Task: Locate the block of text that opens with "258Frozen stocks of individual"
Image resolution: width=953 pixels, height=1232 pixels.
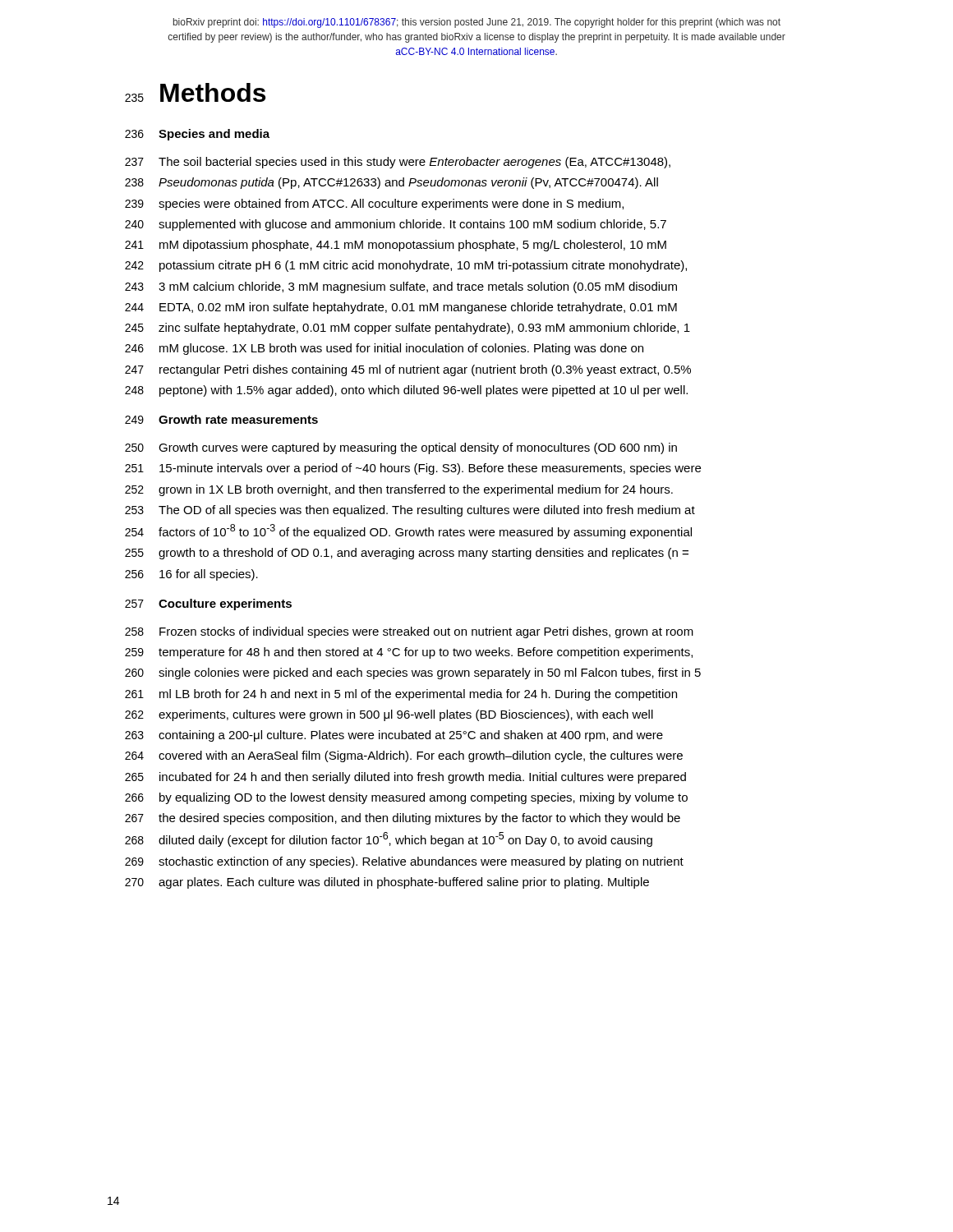Action: [497, 756]
